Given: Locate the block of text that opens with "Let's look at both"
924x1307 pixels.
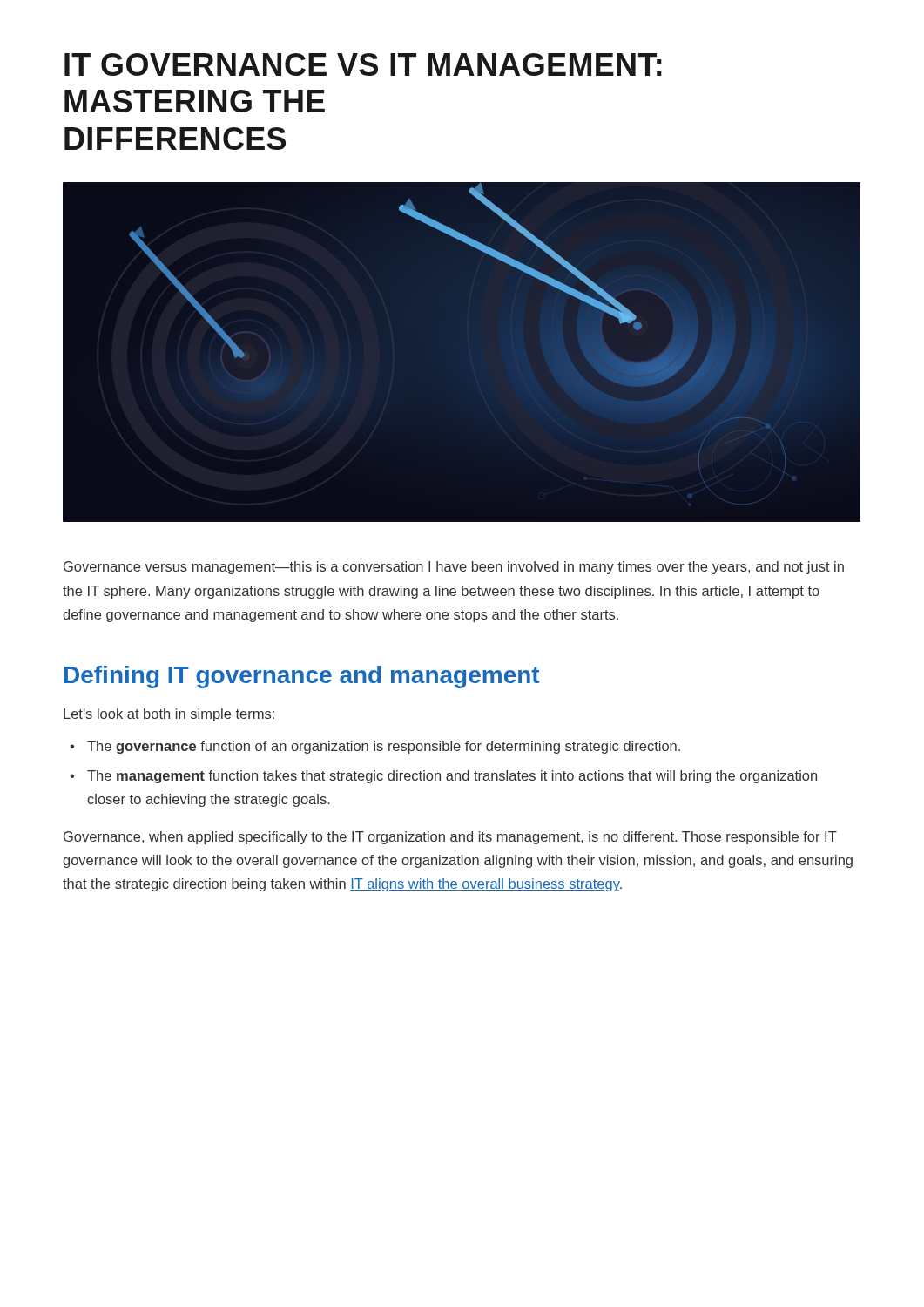Looking at the screenshot, I should tap(169, 714).
